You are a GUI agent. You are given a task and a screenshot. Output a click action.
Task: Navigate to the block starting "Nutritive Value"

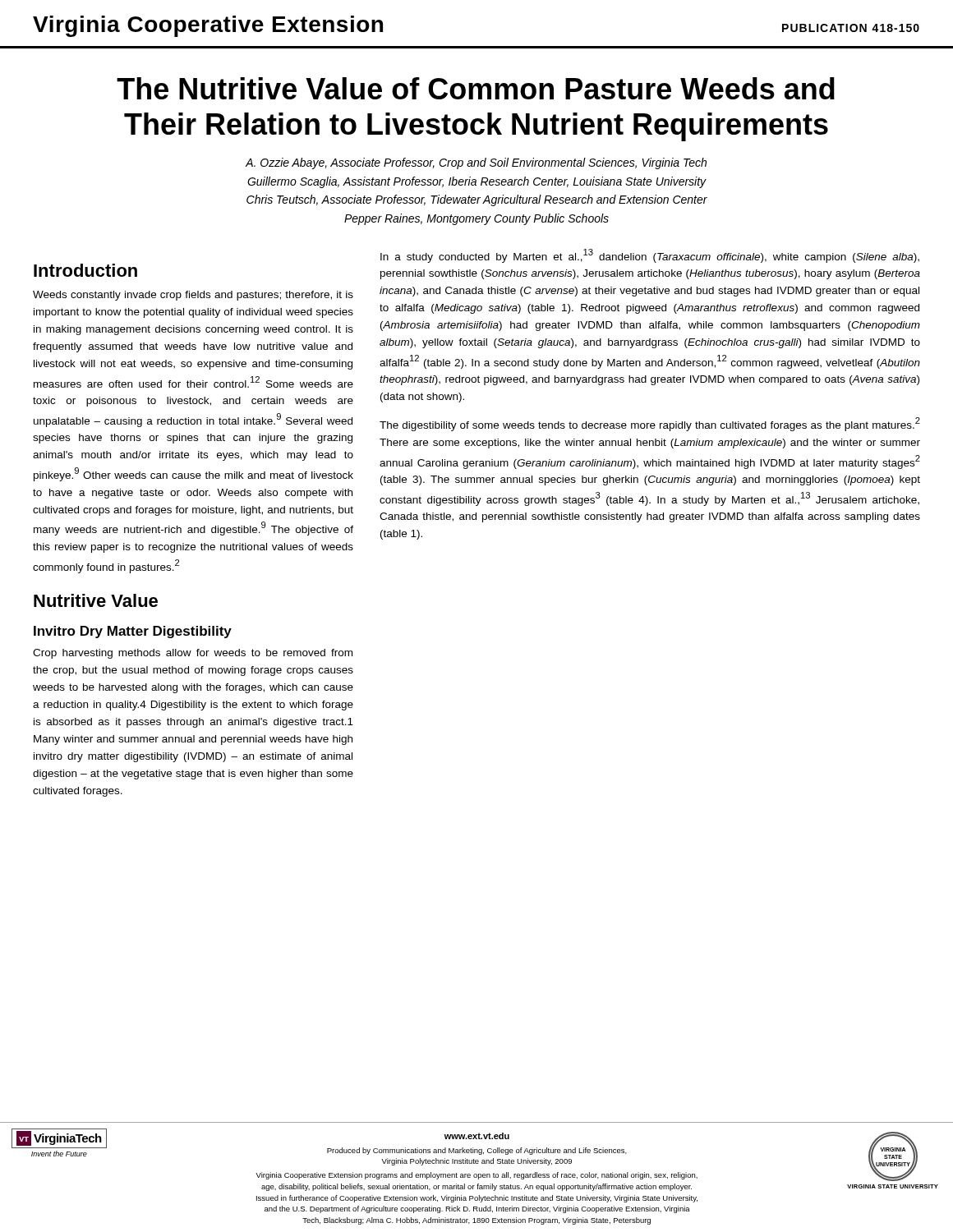(x=96, y=601)
